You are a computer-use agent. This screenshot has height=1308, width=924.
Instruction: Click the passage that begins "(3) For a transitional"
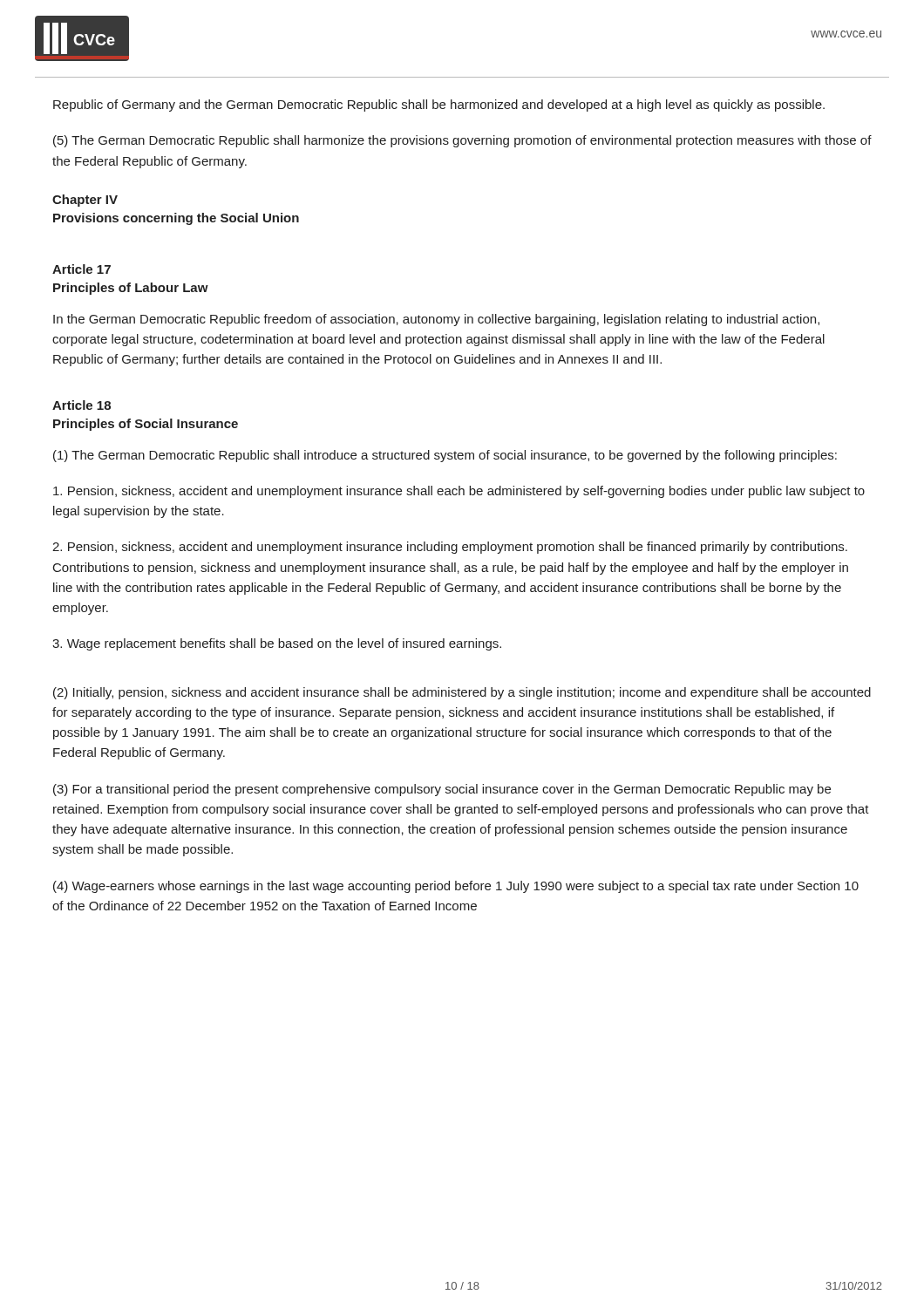(460, 819)
